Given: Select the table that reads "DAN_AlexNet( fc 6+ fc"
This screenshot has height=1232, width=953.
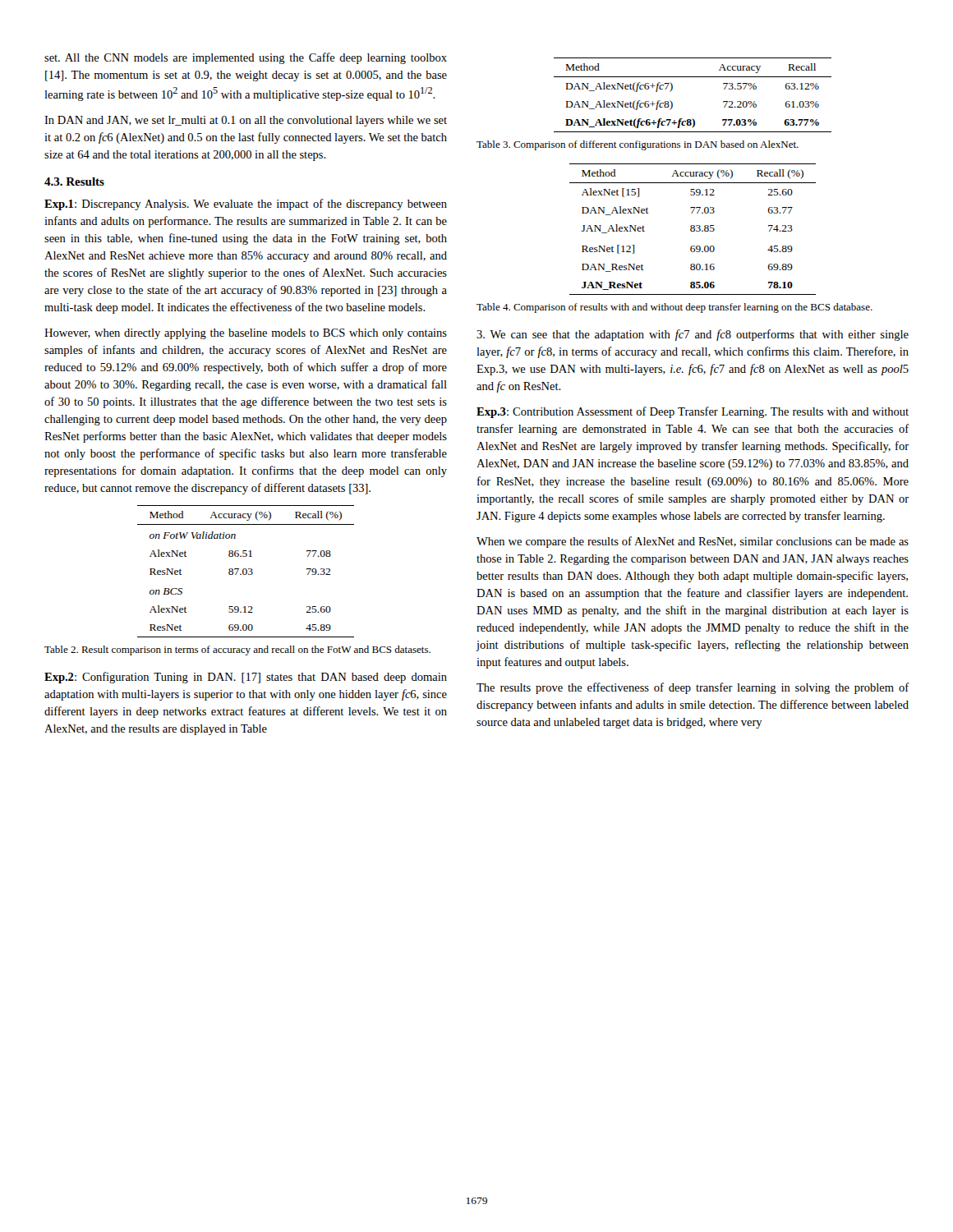Looking at the screenshot, I should pyautogui.click(x=693, y=95).
